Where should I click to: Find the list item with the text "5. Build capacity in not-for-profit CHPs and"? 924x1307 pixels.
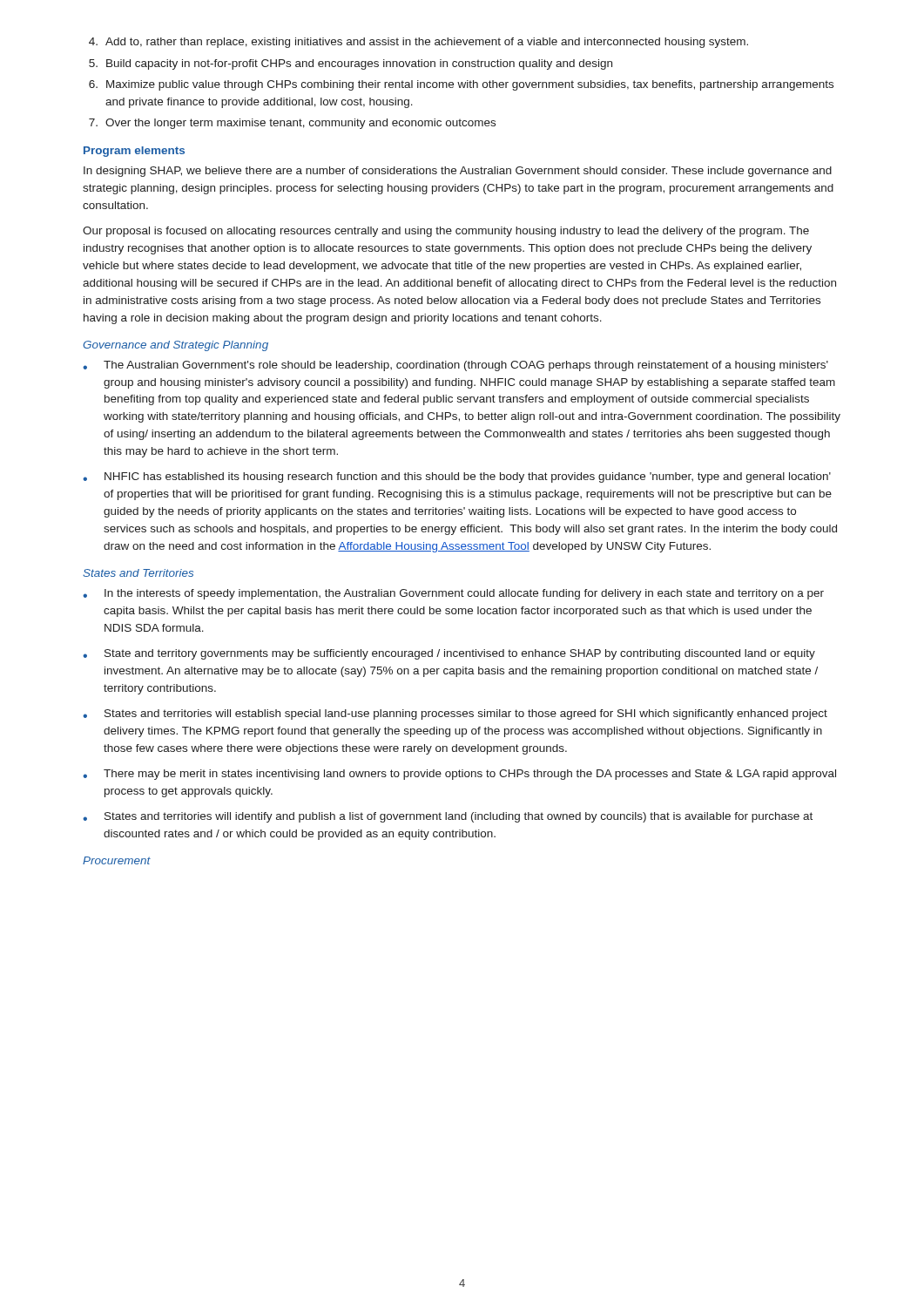348,63
